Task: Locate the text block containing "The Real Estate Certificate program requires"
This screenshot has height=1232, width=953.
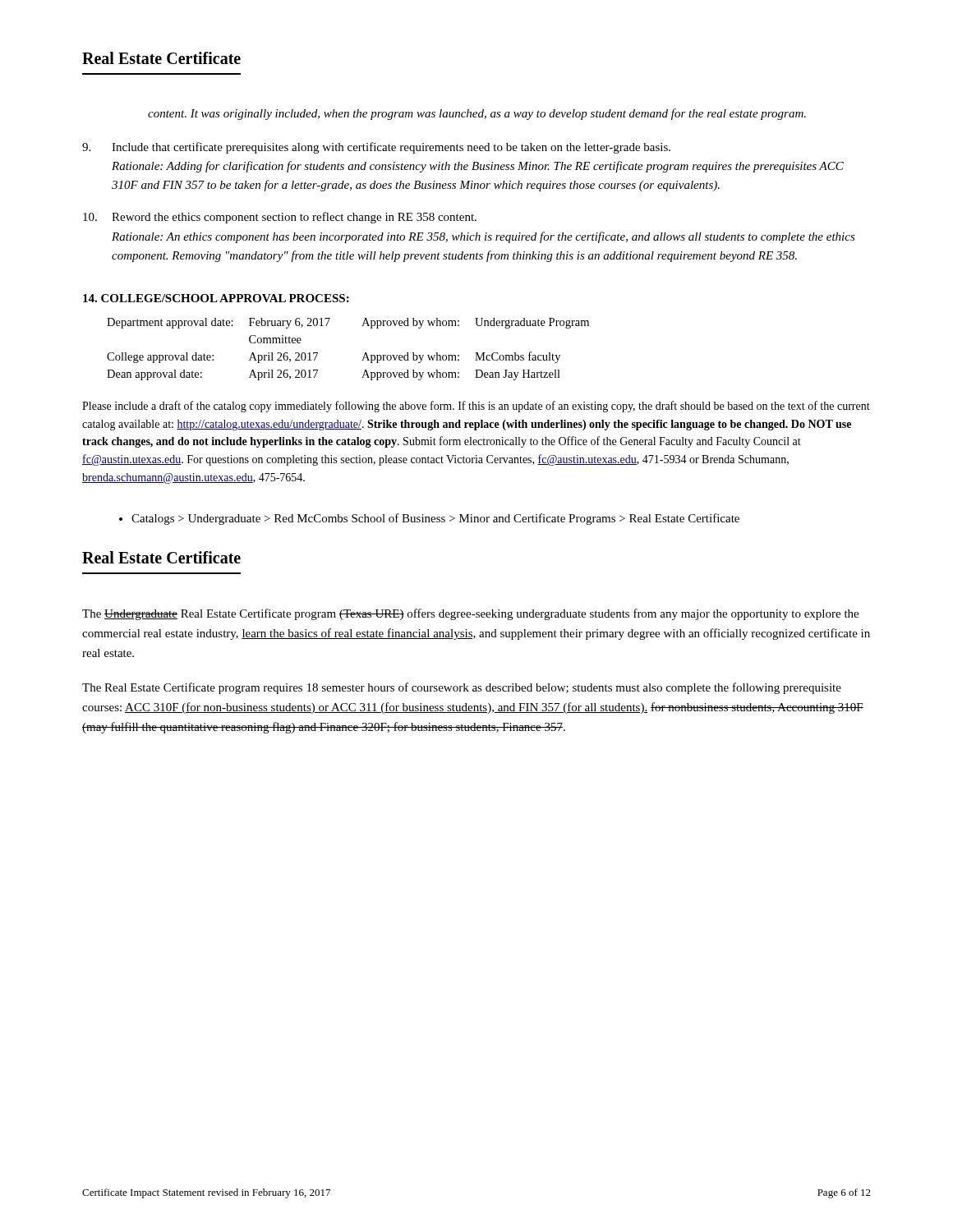Action: 473,707
